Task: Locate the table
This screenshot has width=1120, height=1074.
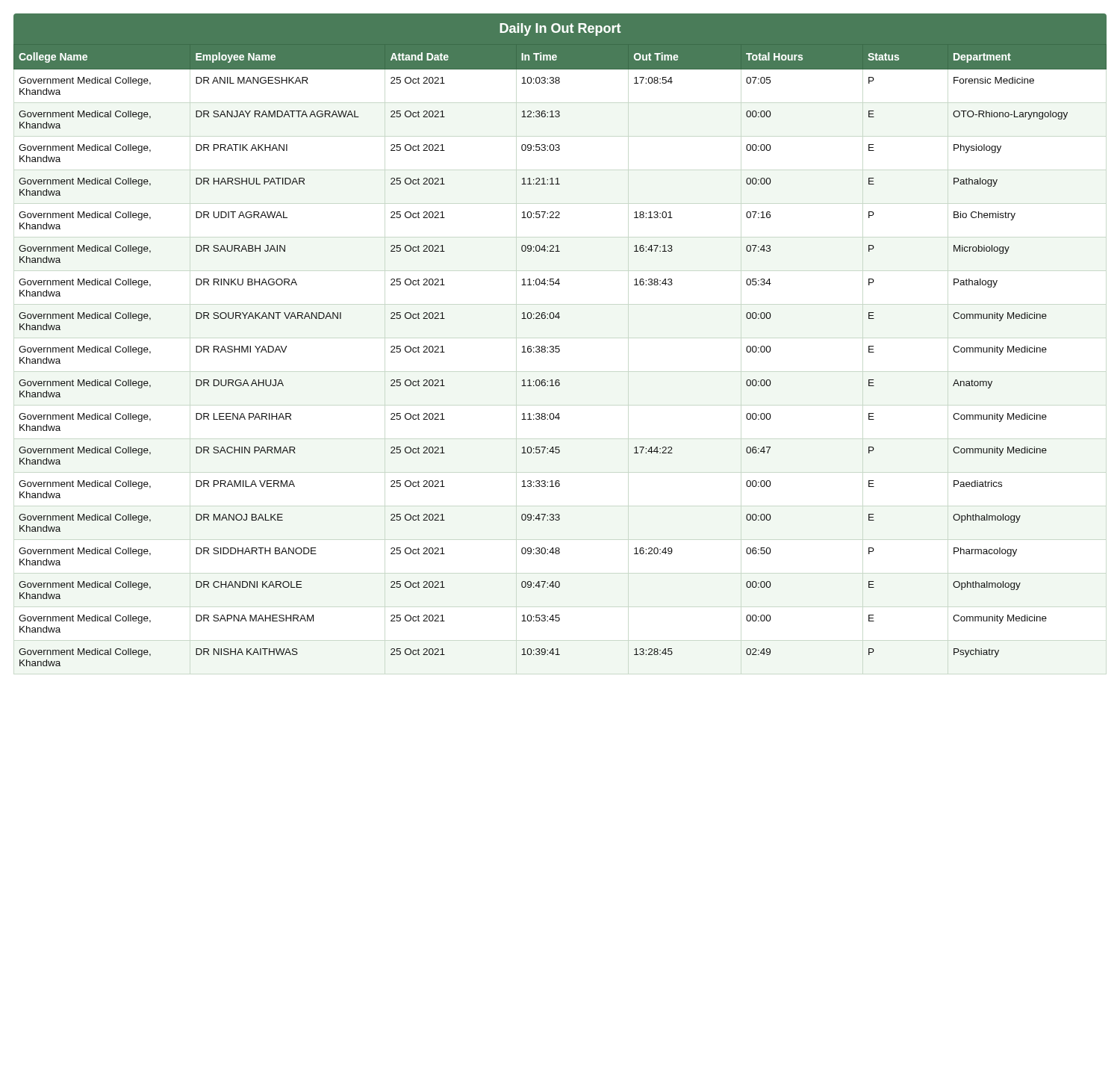Action: pos(560,359)
